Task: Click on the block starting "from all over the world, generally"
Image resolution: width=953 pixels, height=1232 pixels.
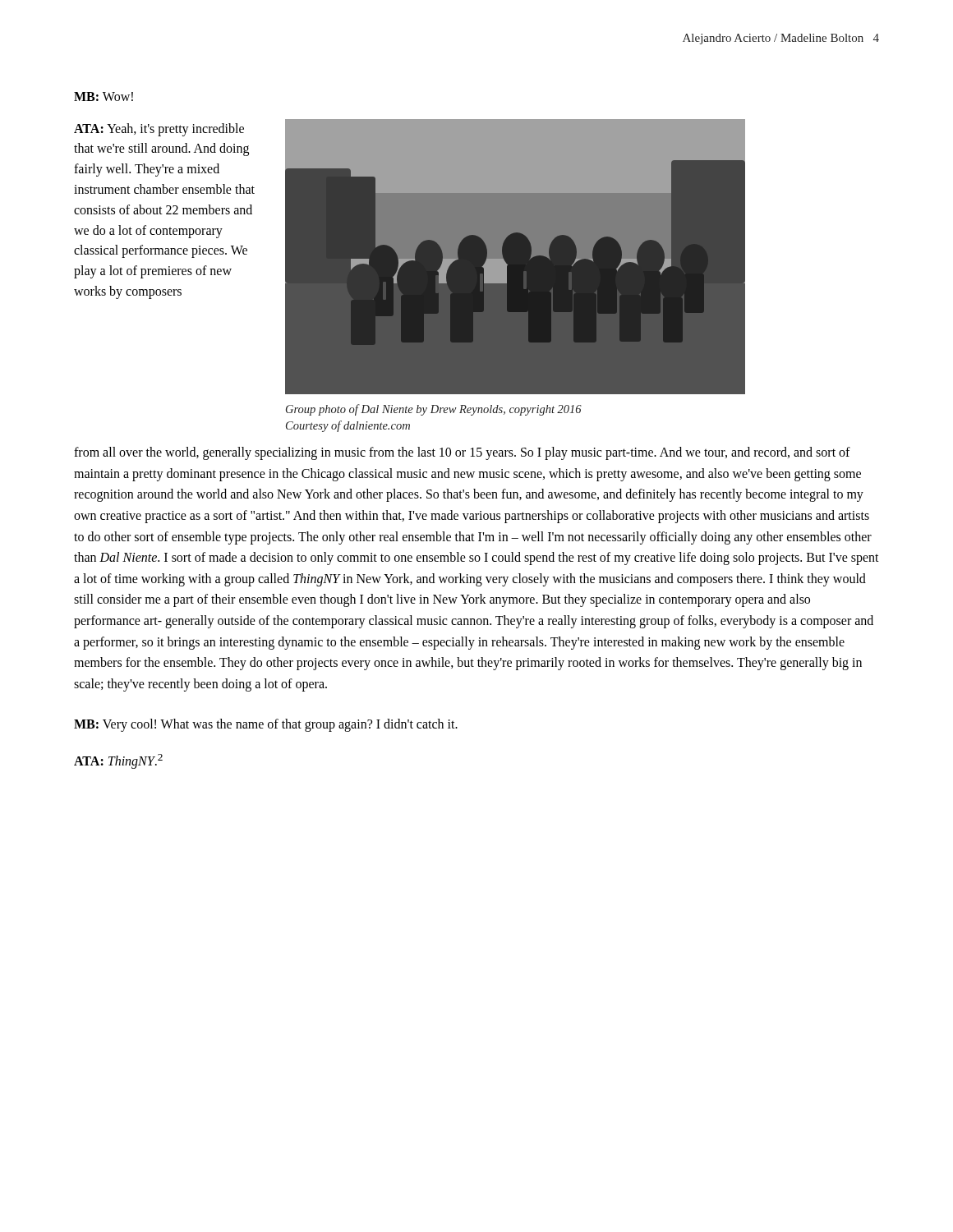Action: (476, 568)
